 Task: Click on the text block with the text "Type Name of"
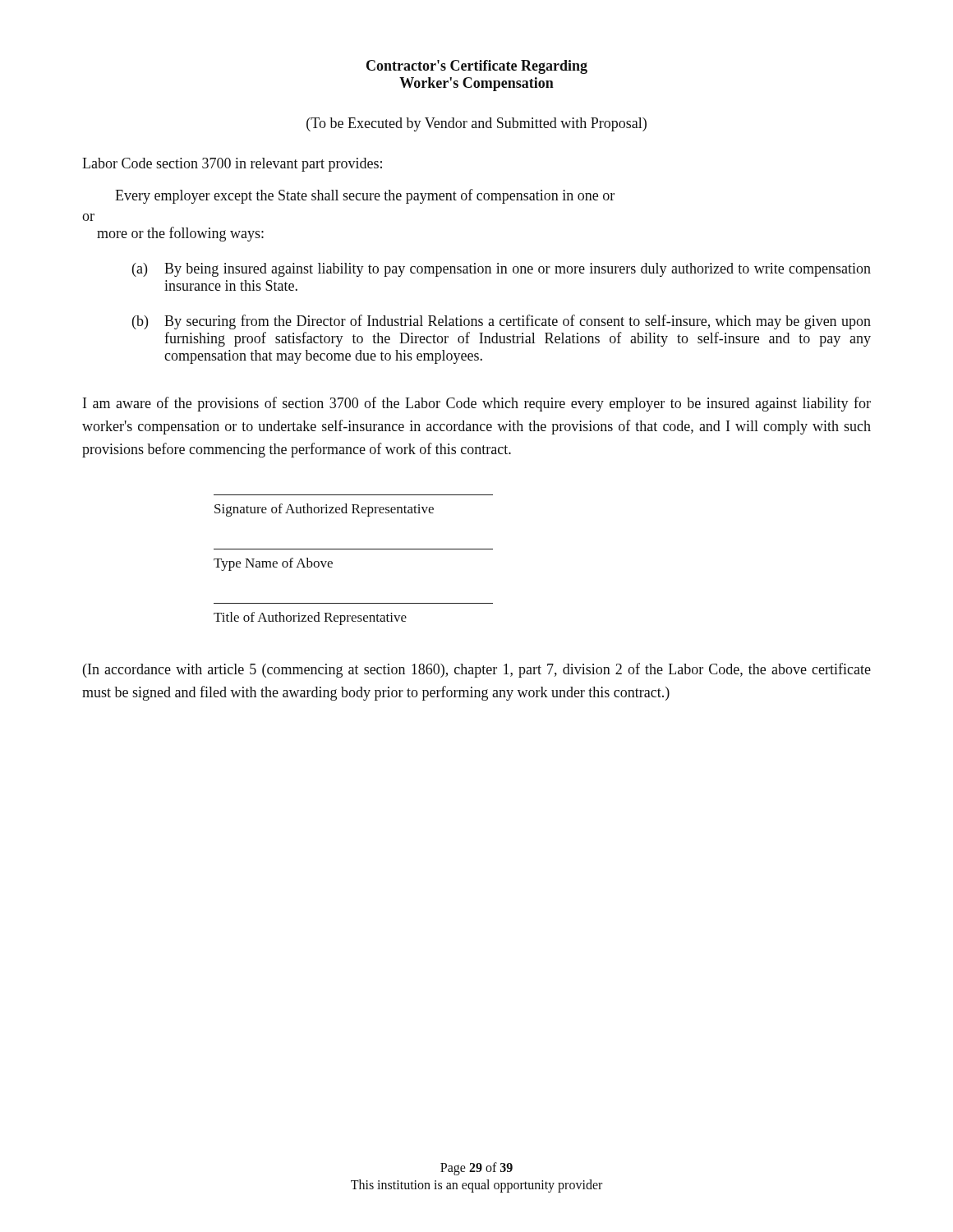click(273, 564)
